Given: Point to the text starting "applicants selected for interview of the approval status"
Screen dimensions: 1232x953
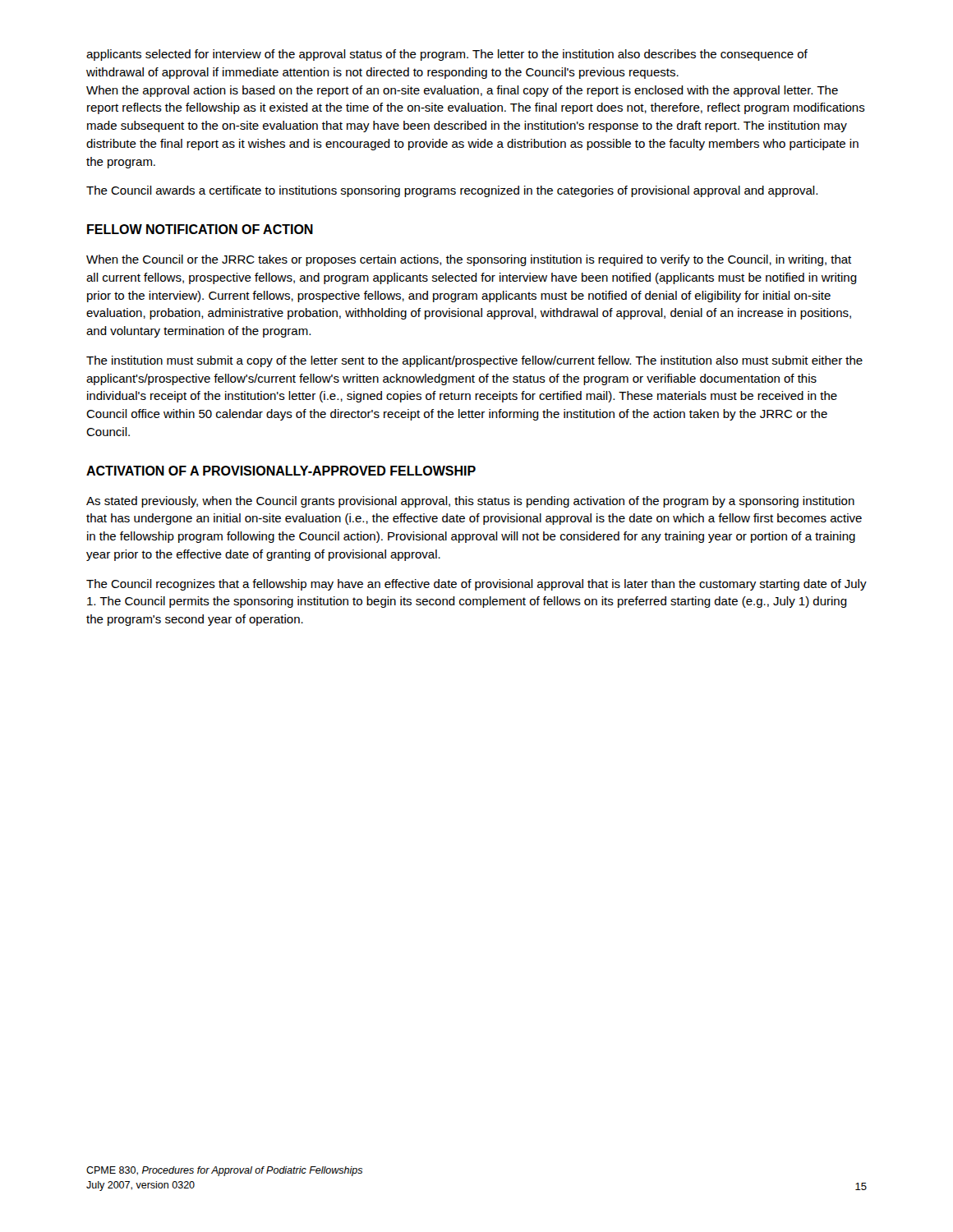Looking at the screenshot, I should coord(476,108).
